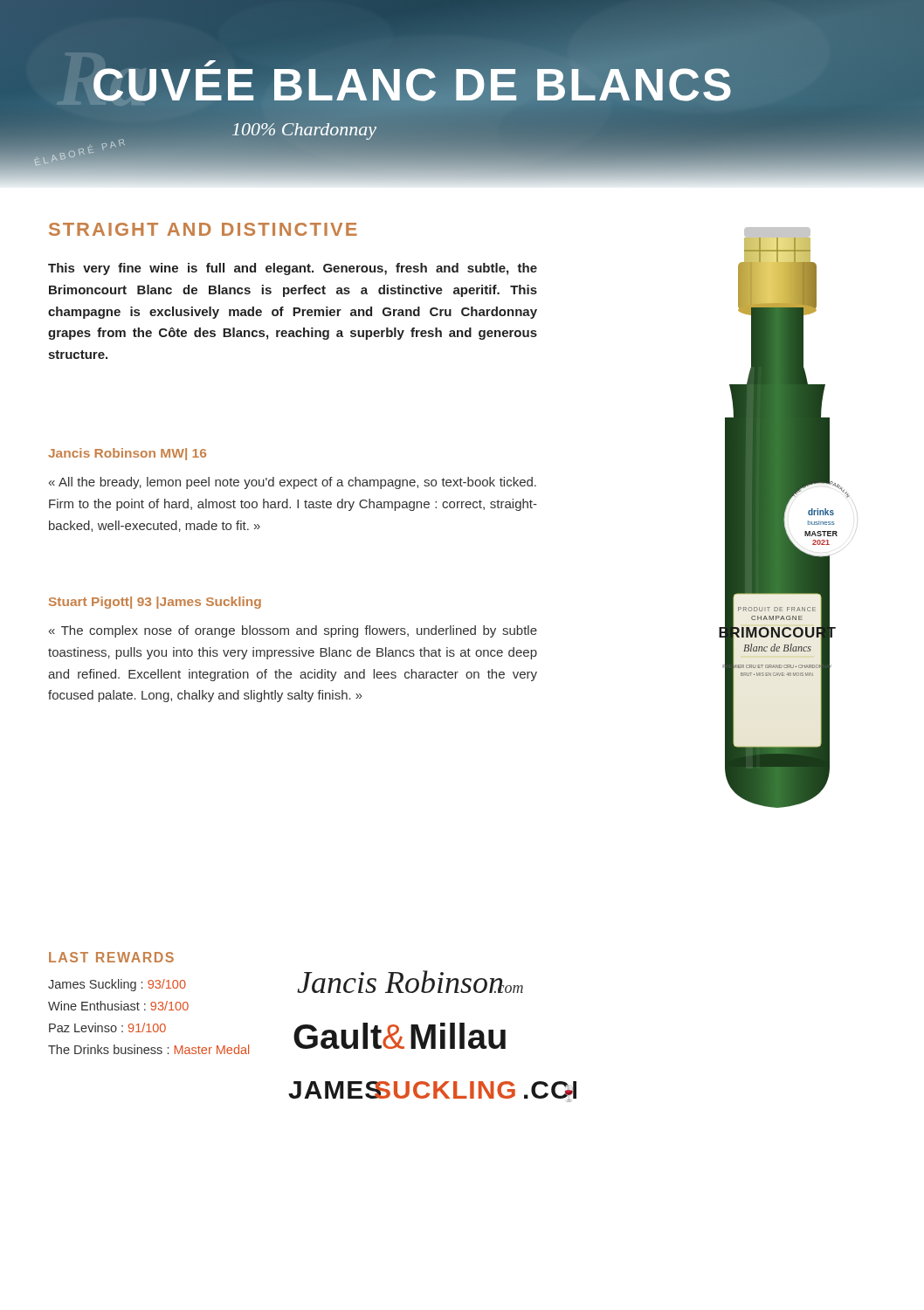Find the block on this page that starts "This very fine"
This screenshot has height=1310, width=924.
(x=293, y=312)
